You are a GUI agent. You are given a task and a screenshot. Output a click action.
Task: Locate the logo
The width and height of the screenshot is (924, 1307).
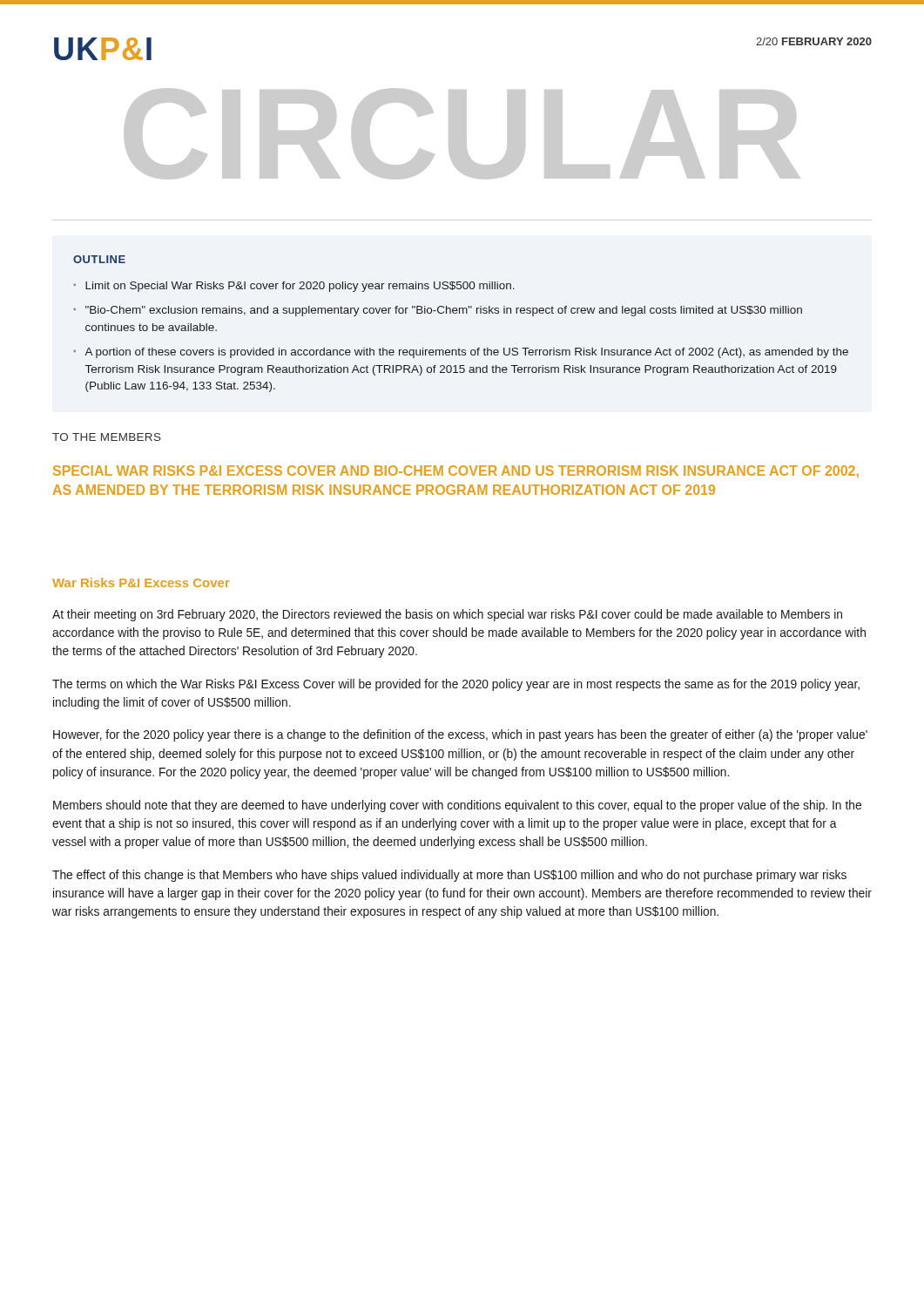[103, 50]
